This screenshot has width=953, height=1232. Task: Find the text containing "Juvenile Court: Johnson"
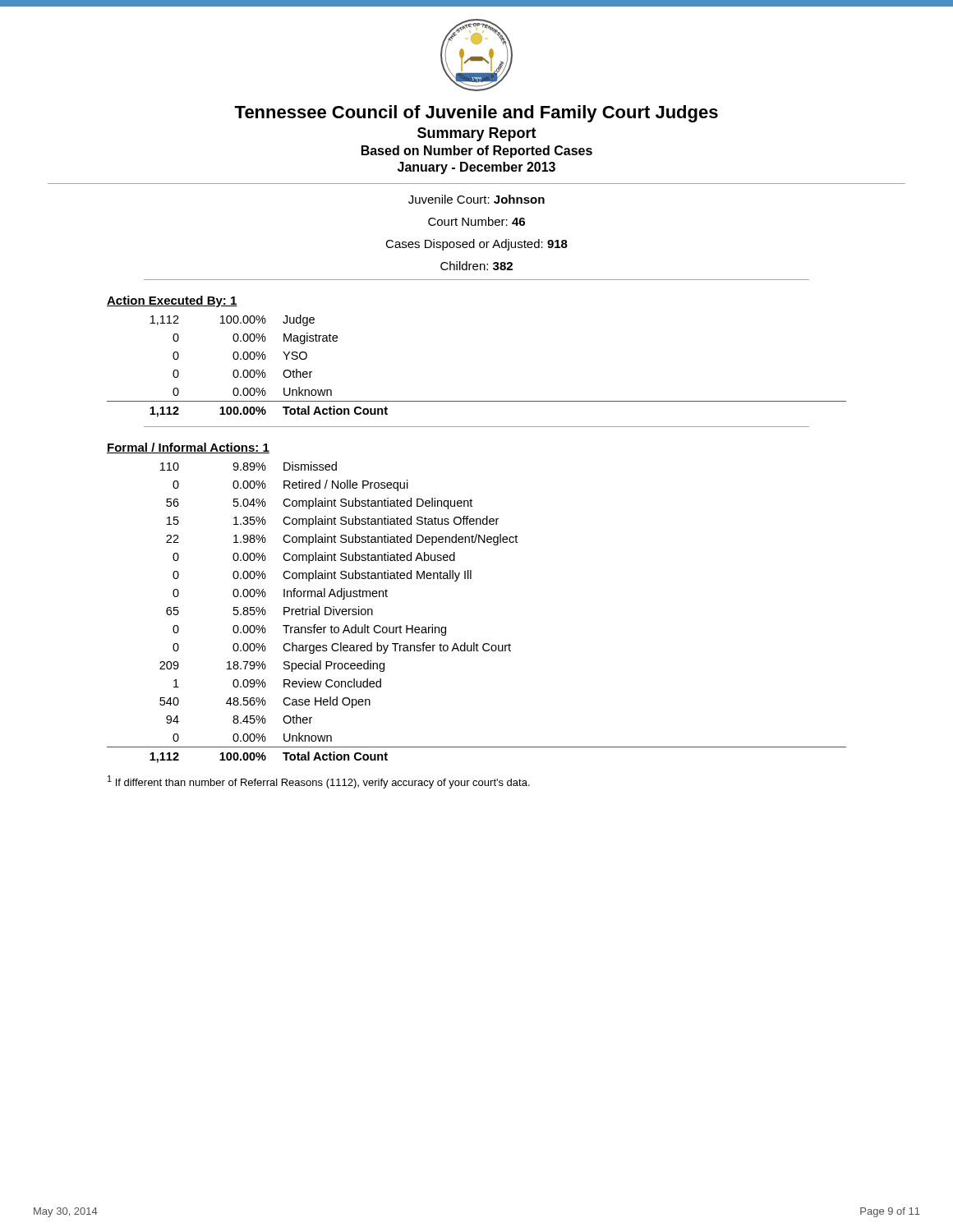tap(476, 199)
